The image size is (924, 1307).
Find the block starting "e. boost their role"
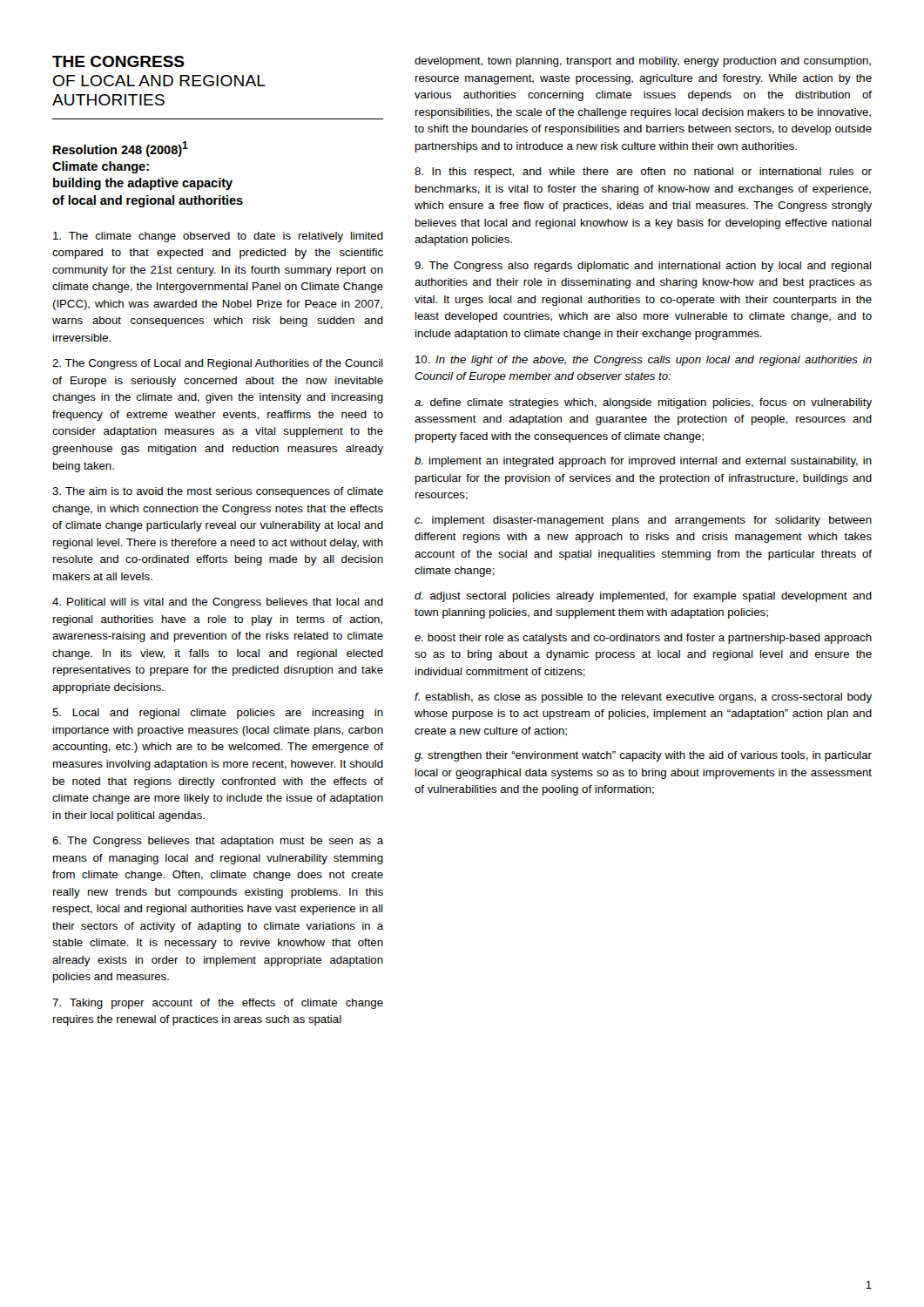point(643,654)
